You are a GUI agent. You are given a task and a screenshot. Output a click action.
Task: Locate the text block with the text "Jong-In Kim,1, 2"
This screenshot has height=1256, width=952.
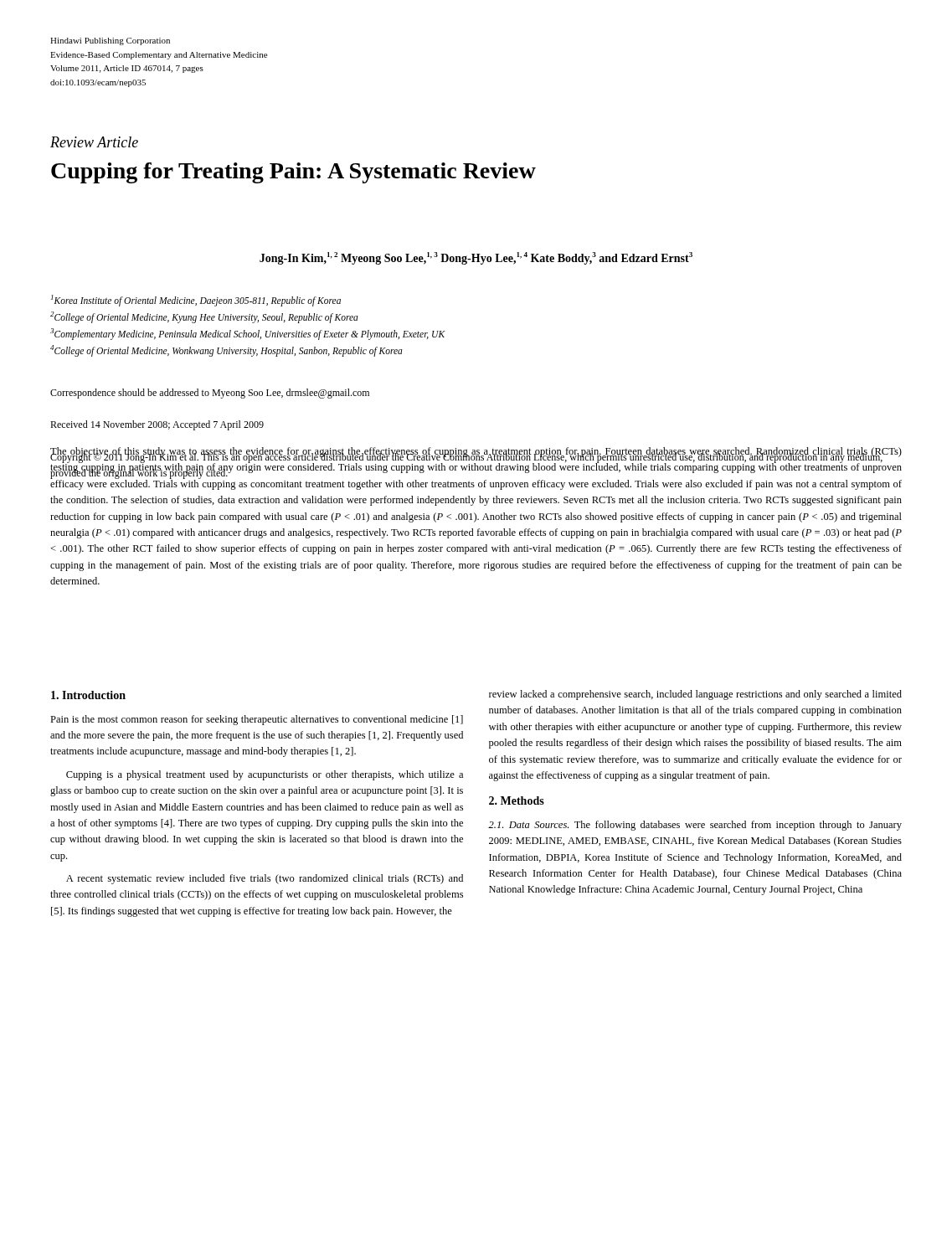476,258
